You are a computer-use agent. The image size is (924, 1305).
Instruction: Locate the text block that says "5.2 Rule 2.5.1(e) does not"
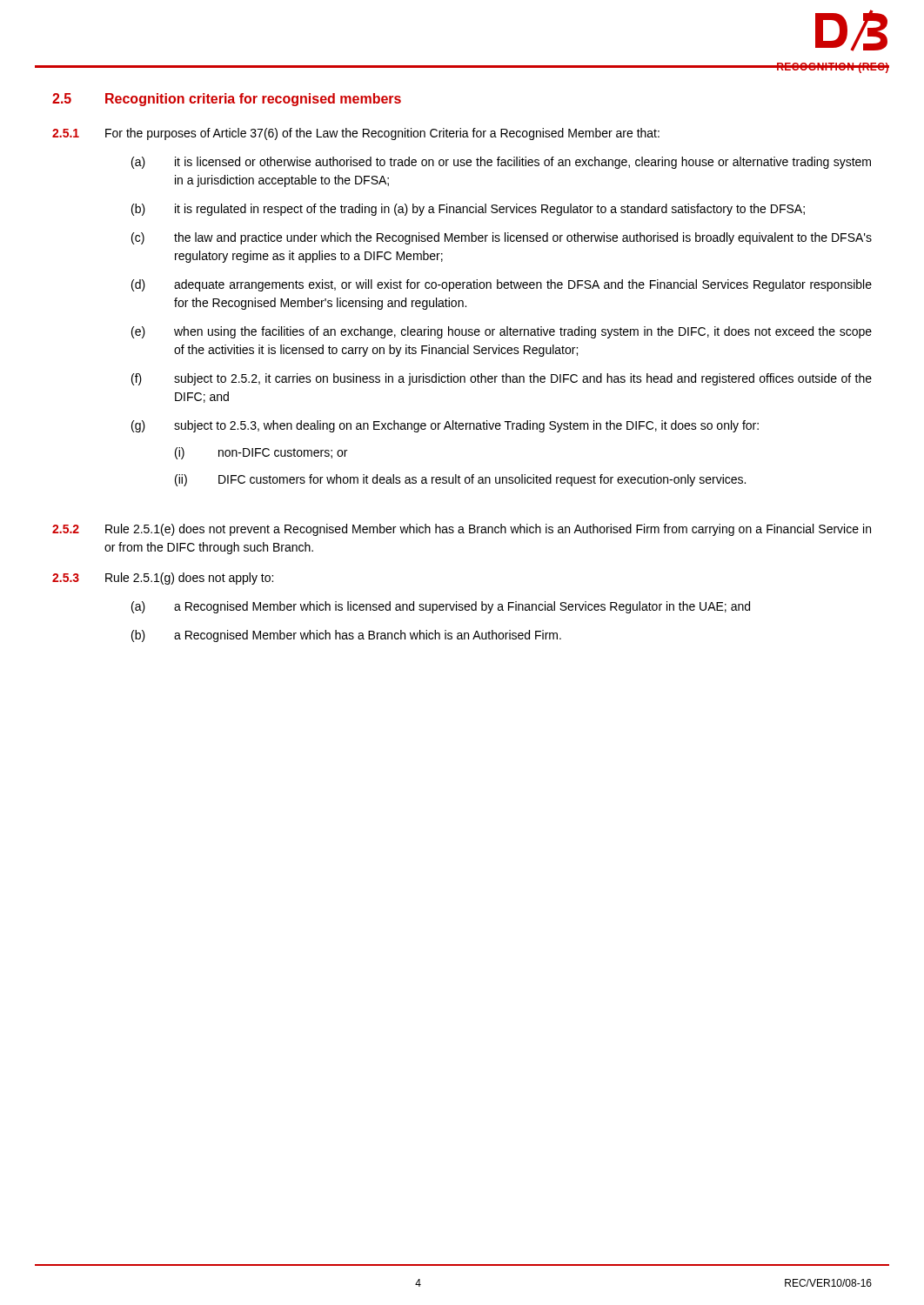462,539
